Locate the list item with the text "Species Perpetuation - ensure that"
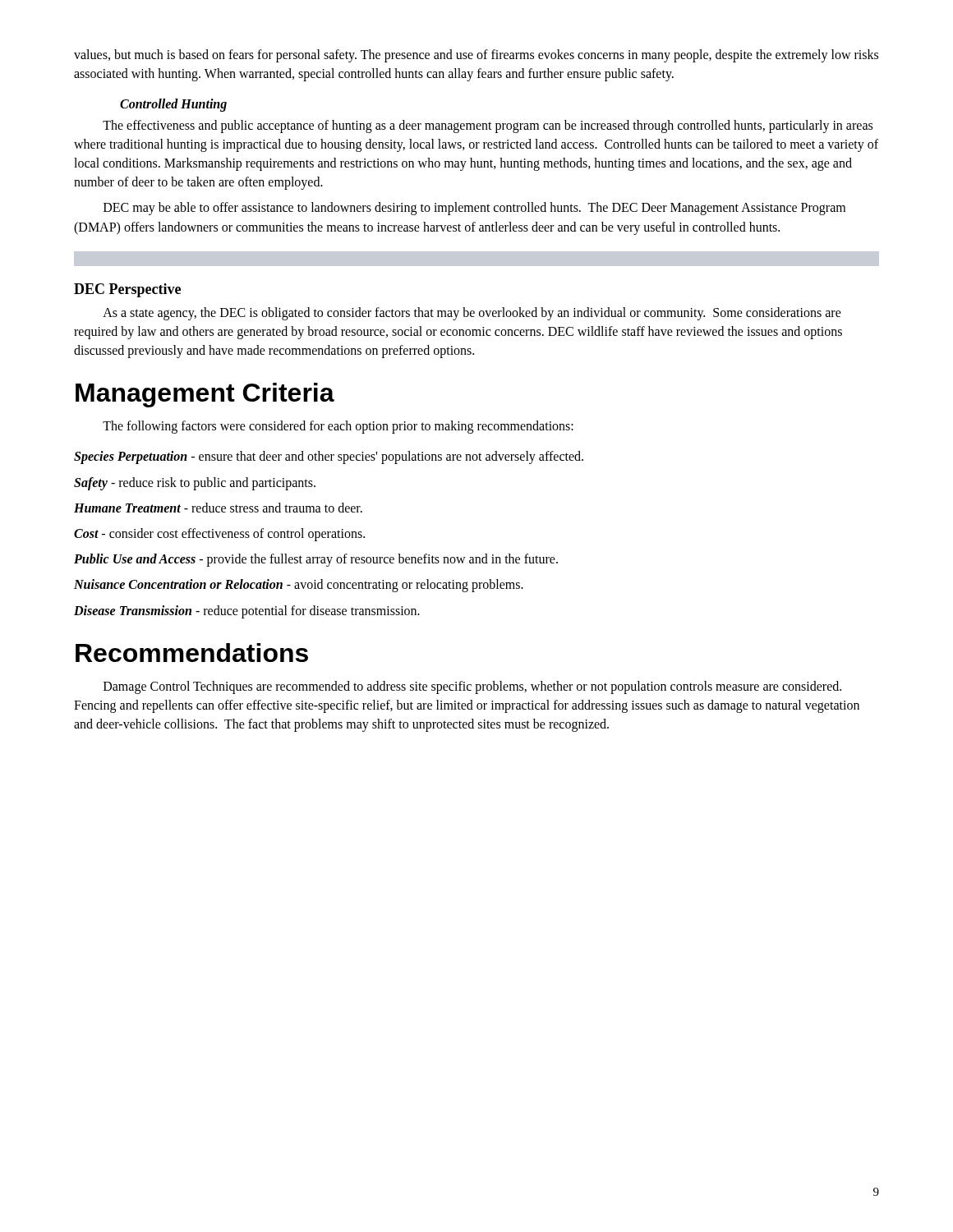The height and width of the screenshot is (1232, 953). point(329,457)
